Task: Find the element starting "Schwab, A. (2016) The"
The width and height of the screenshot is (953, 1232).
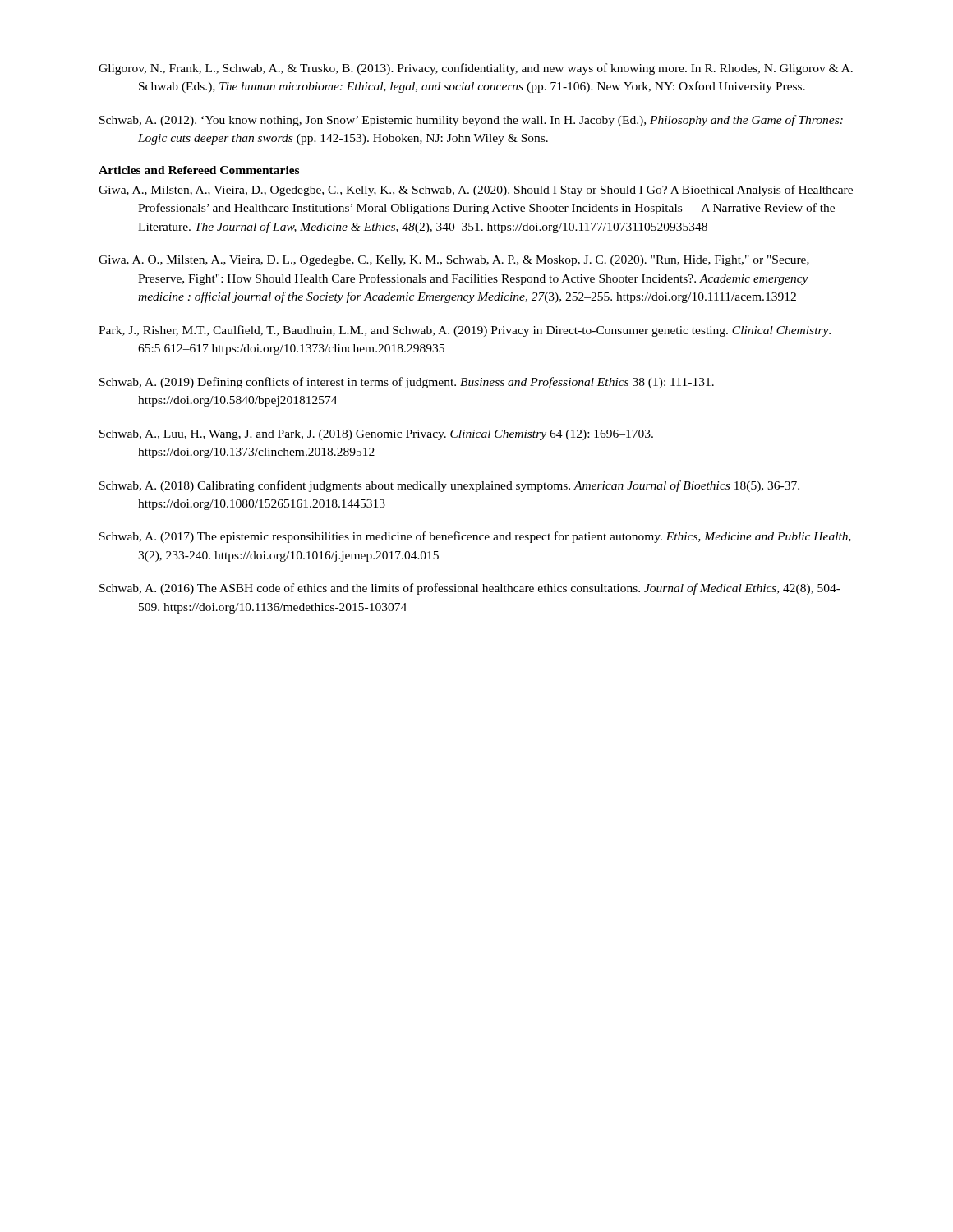Action: point(469,597)
